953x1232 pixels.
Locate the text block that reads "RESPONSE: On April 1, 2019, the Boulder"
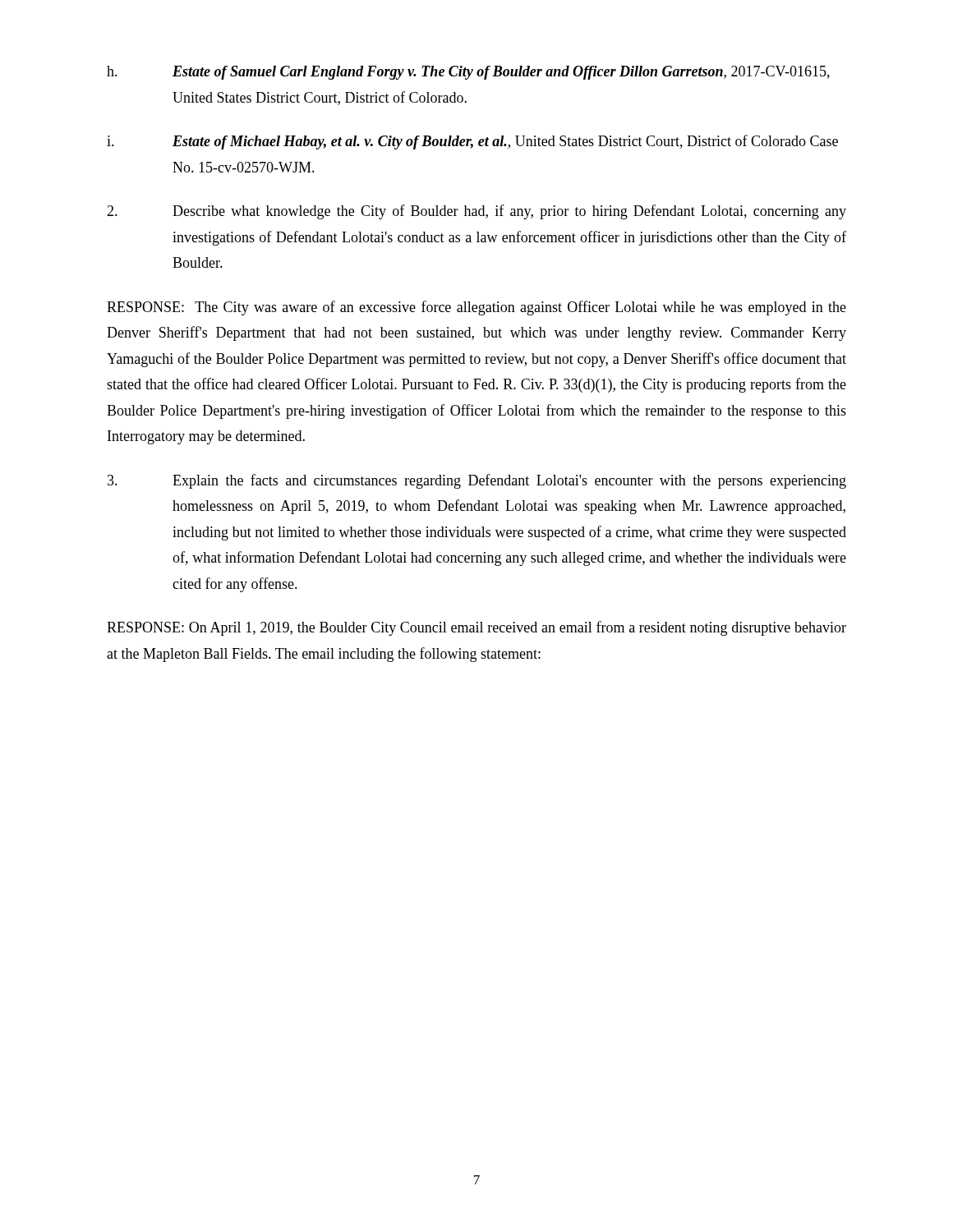click(x=476, y=641)
